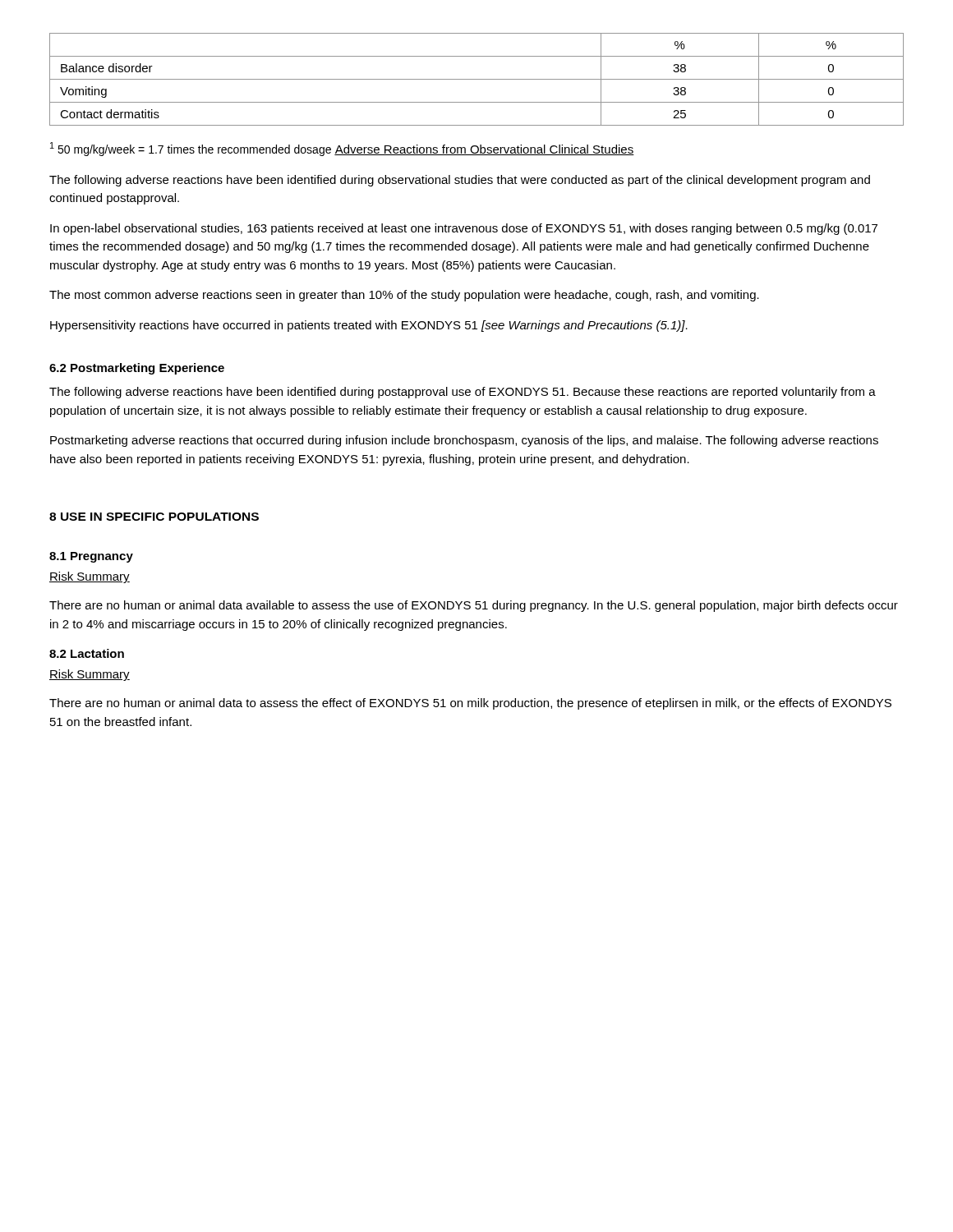Find the element starting "8.2 Lactation"
The width and height of the screenshot is (953, 1232).
click(87, 654)
